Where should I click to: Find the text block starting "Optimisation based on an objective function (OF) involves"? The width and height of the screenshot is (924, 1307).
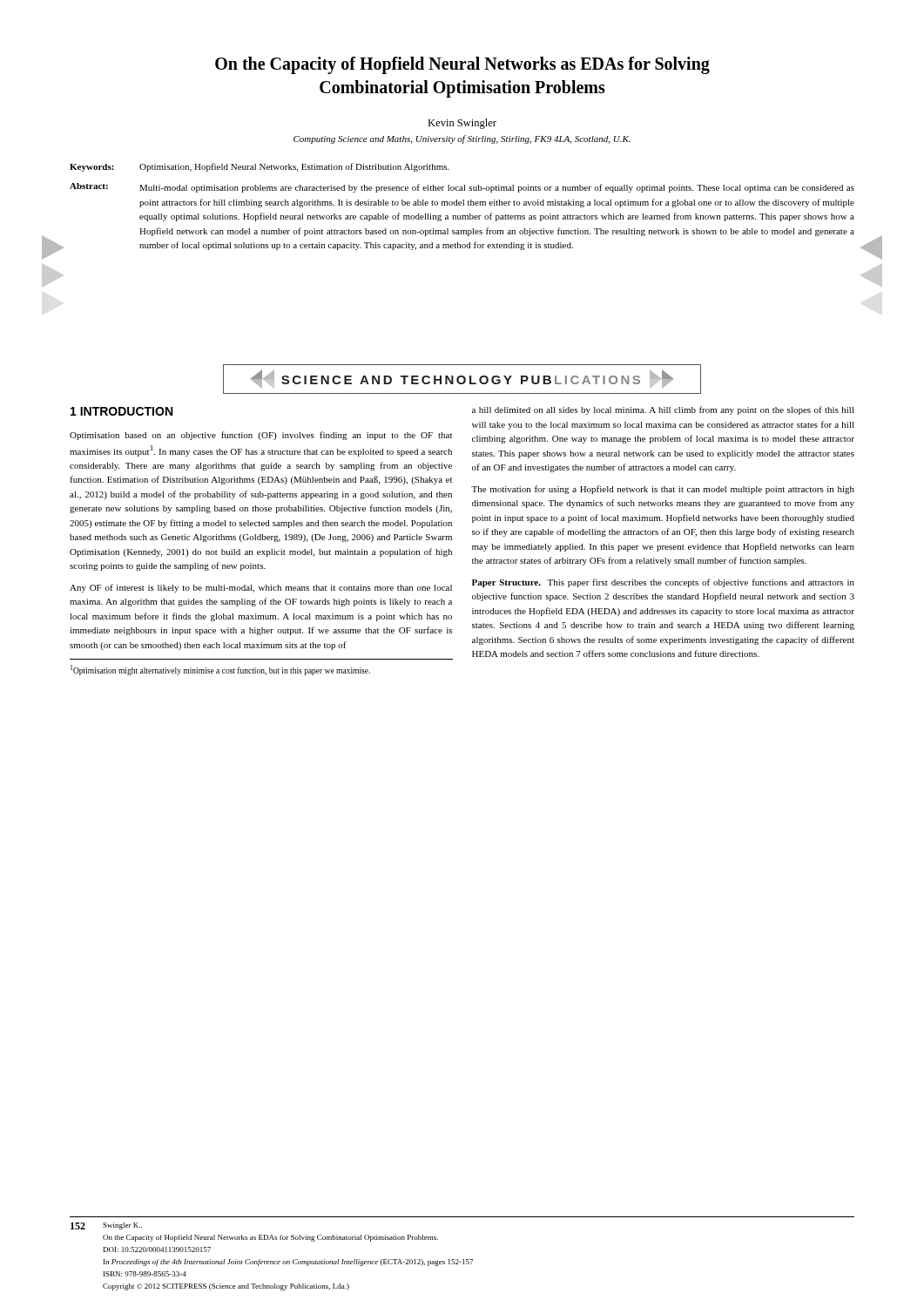(261, 540)
